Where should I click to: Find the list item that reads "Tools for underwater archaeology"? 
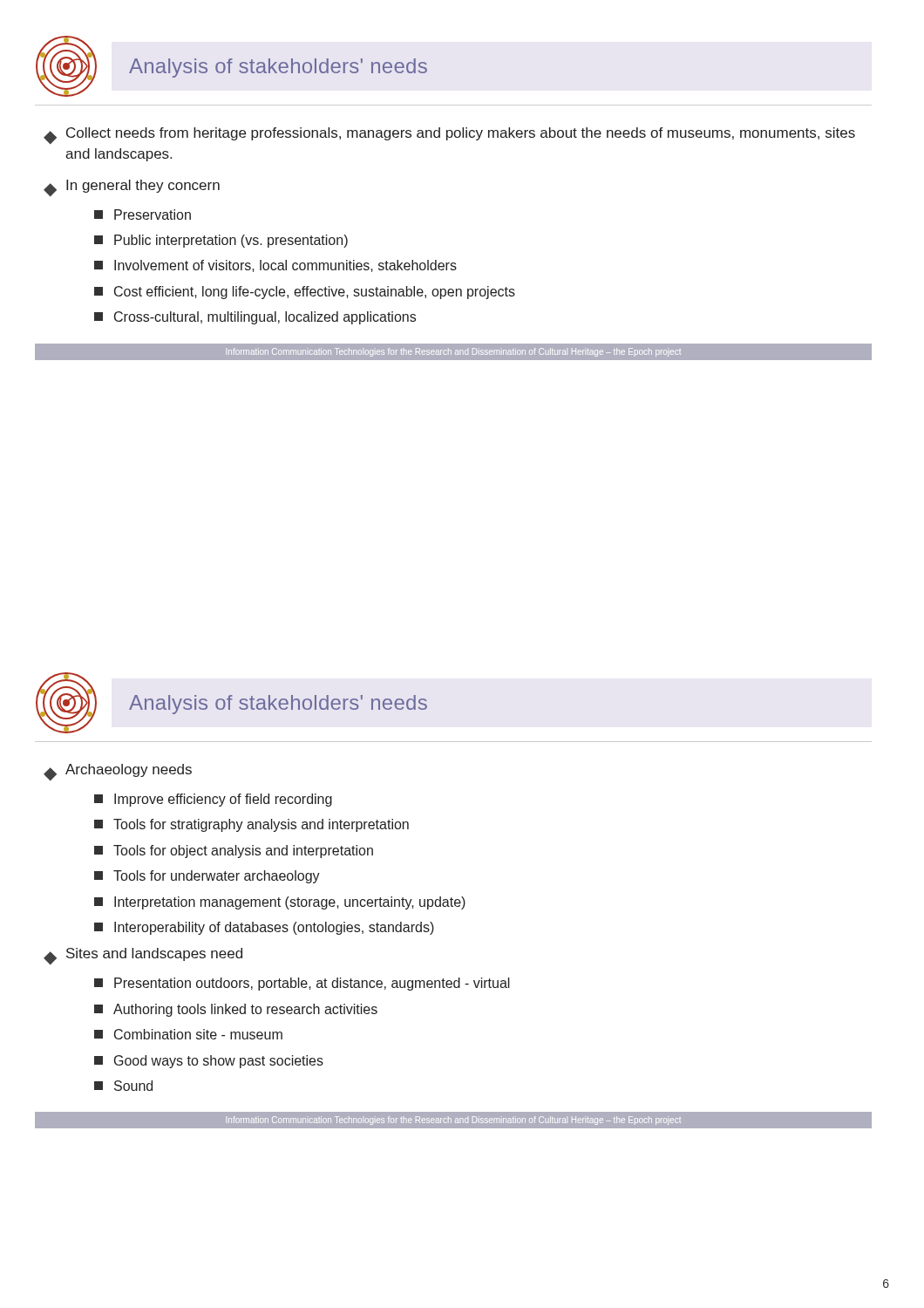tap(207, 877)
